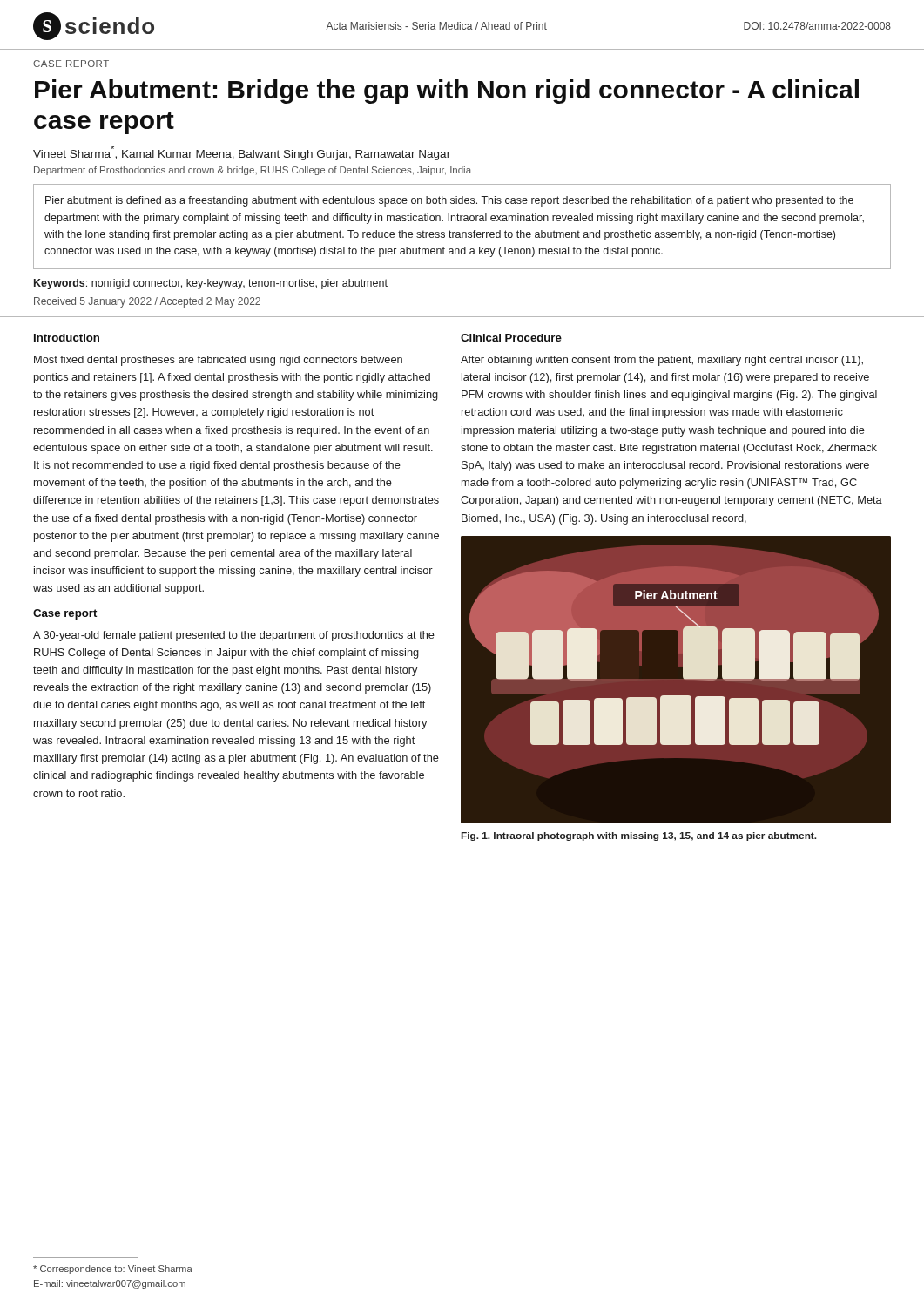Image resolution: width=924 pixels, height=1307 pixels.
Task: Locate the element starting "Correspondence to: Vineet Sharma E-mail:"
Action: click(113, 1273)
